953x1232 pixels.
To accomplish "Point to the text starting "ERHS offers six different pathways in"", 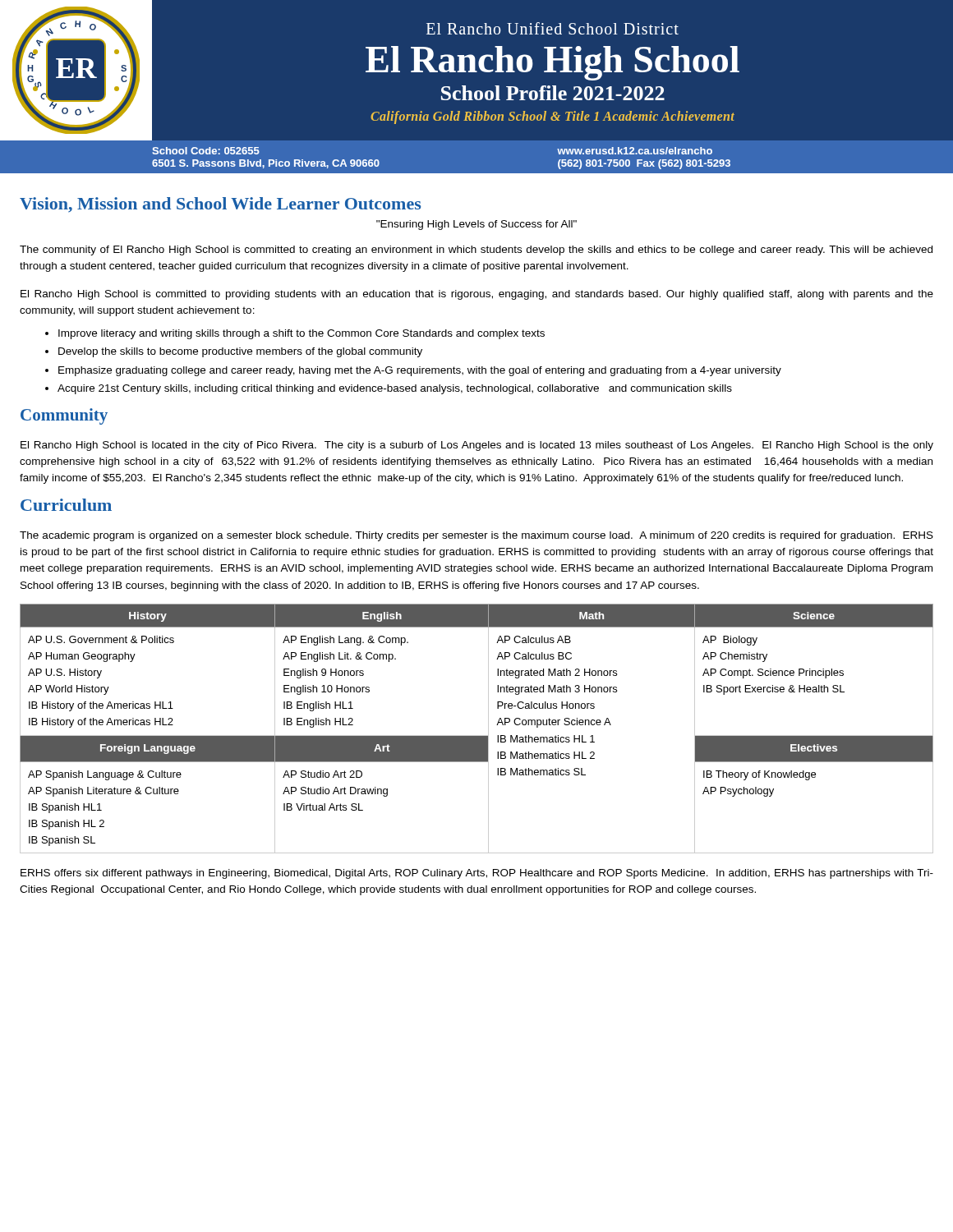I will pos(476,881).
